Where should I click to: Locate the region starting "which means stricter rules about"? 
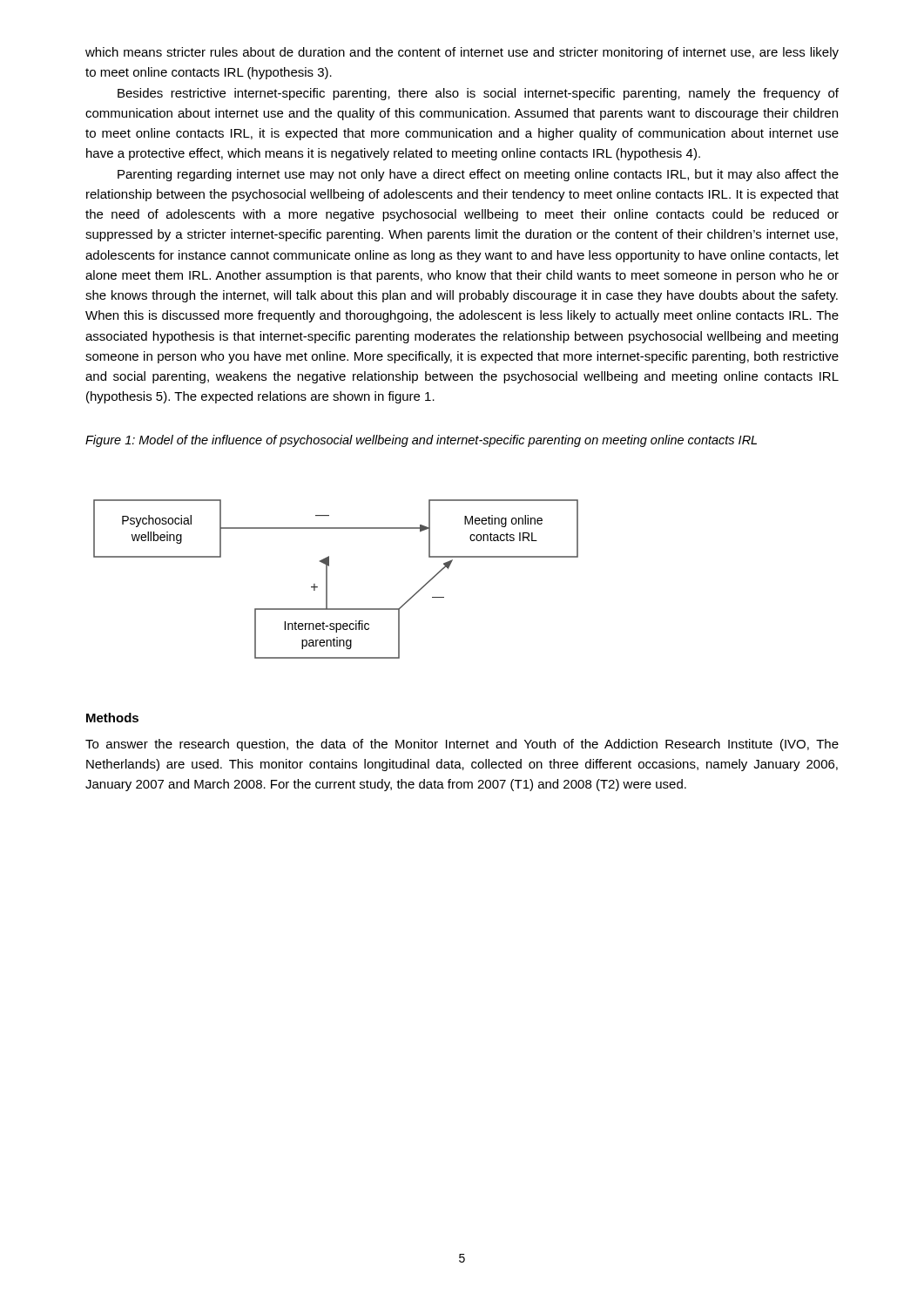pos(462,224)
